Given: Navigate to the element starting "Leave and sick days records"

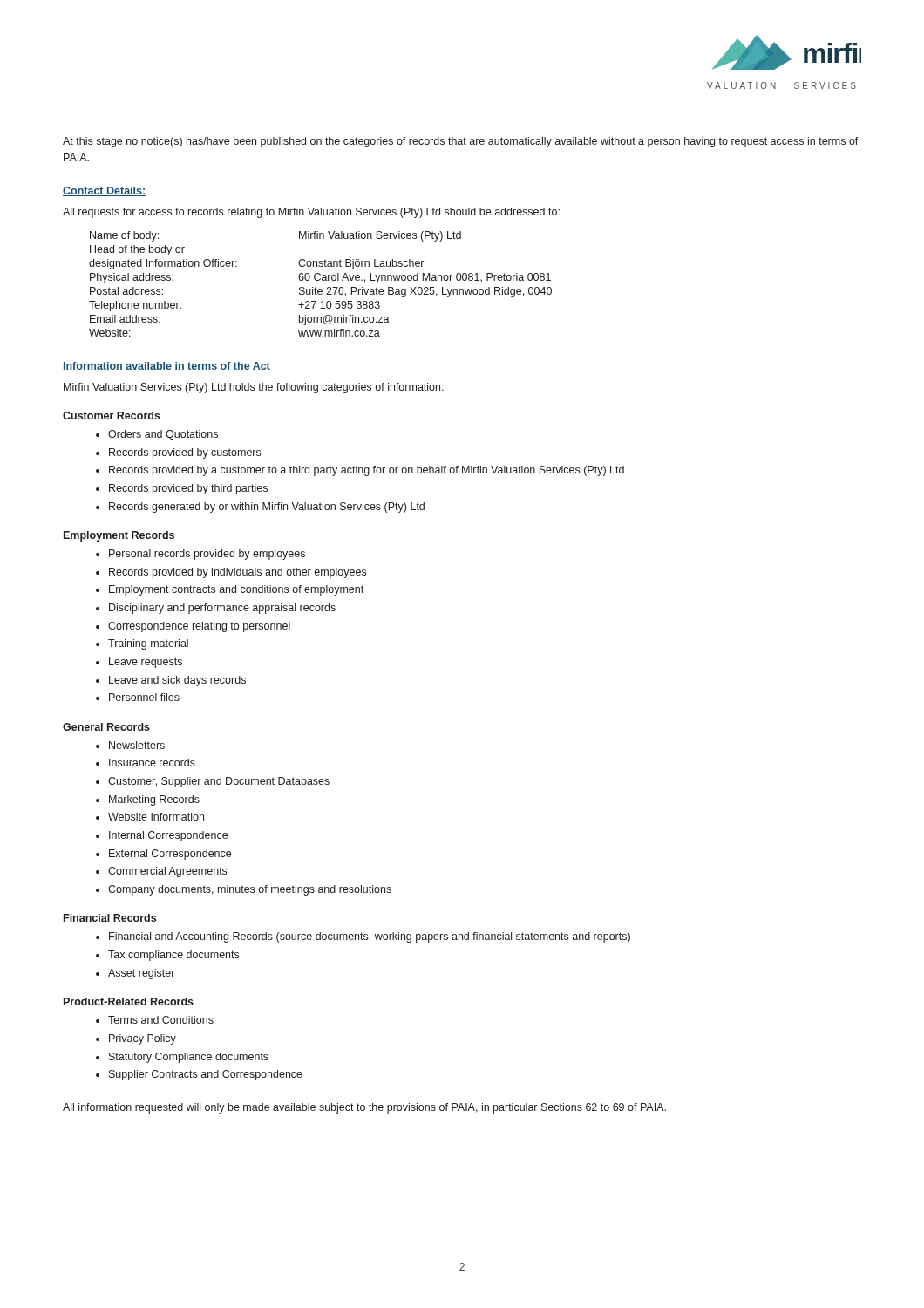Looking at the screenshot, I should click(177, 680).
